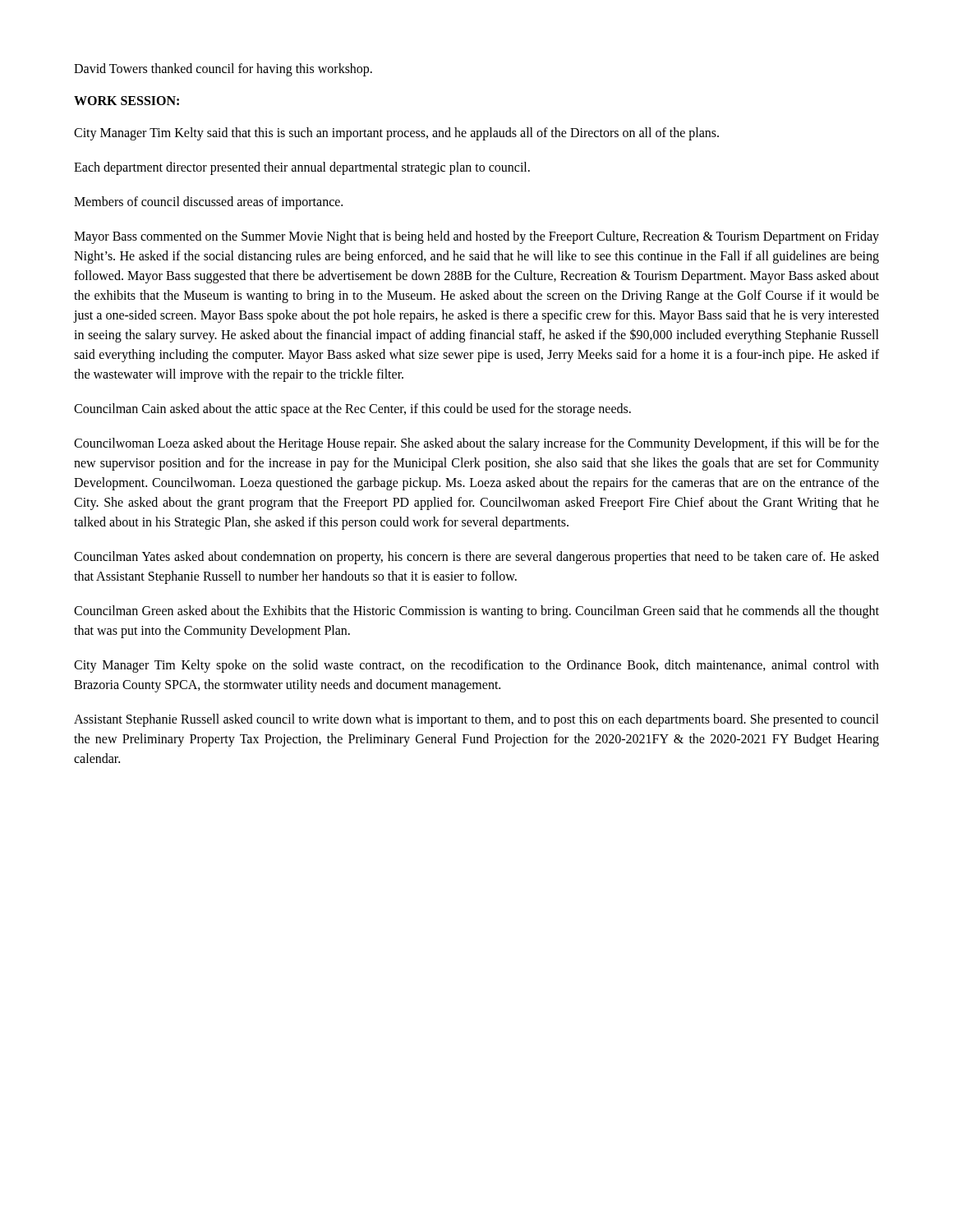The height and width of the screenshot is (1232, 953).
Task: Click on the text block that reads "Assistant Stephanie Russell asked council"
Action: [x=476, y=739]
